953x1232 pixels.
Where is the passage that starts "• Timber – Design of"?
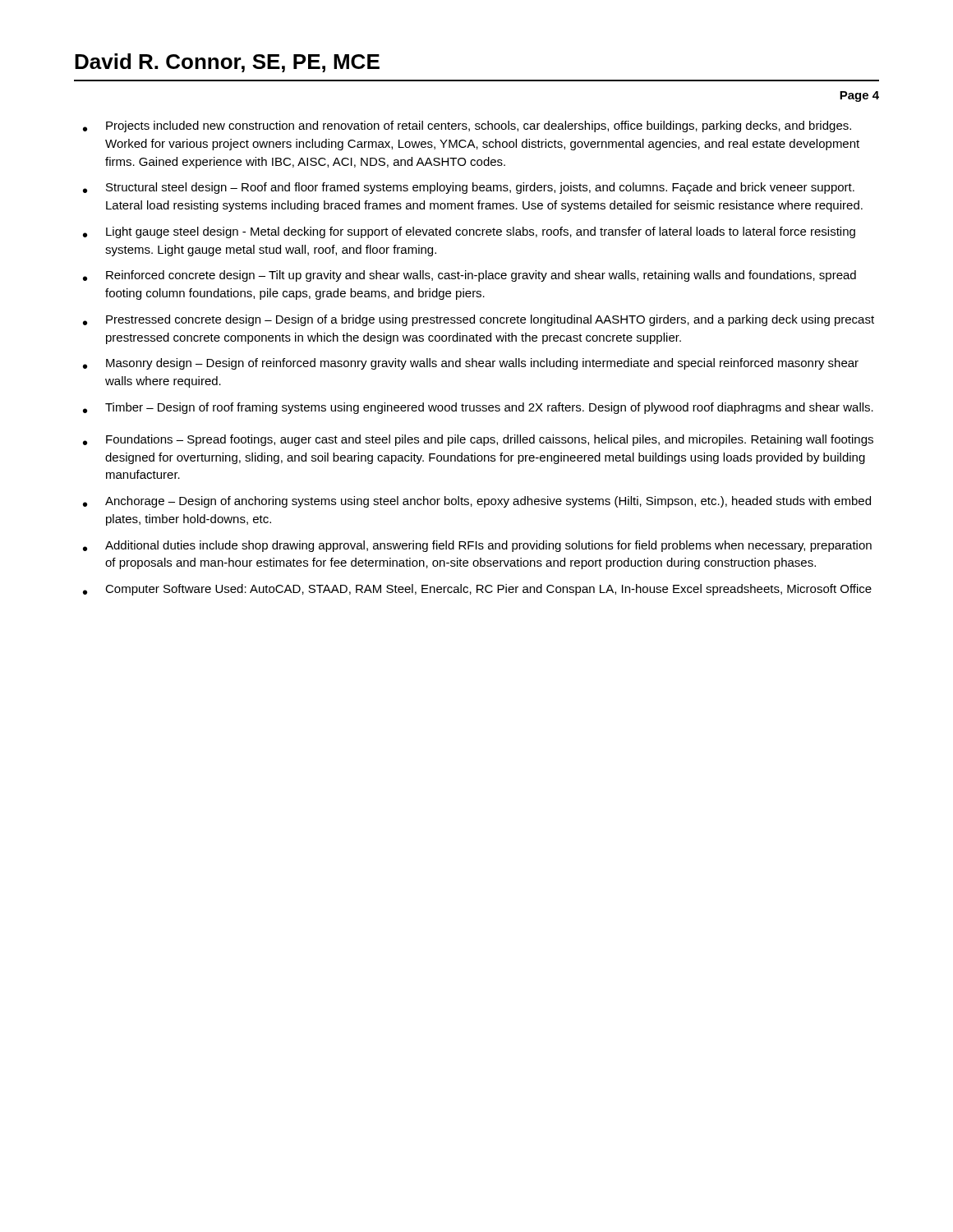point(476,410)
